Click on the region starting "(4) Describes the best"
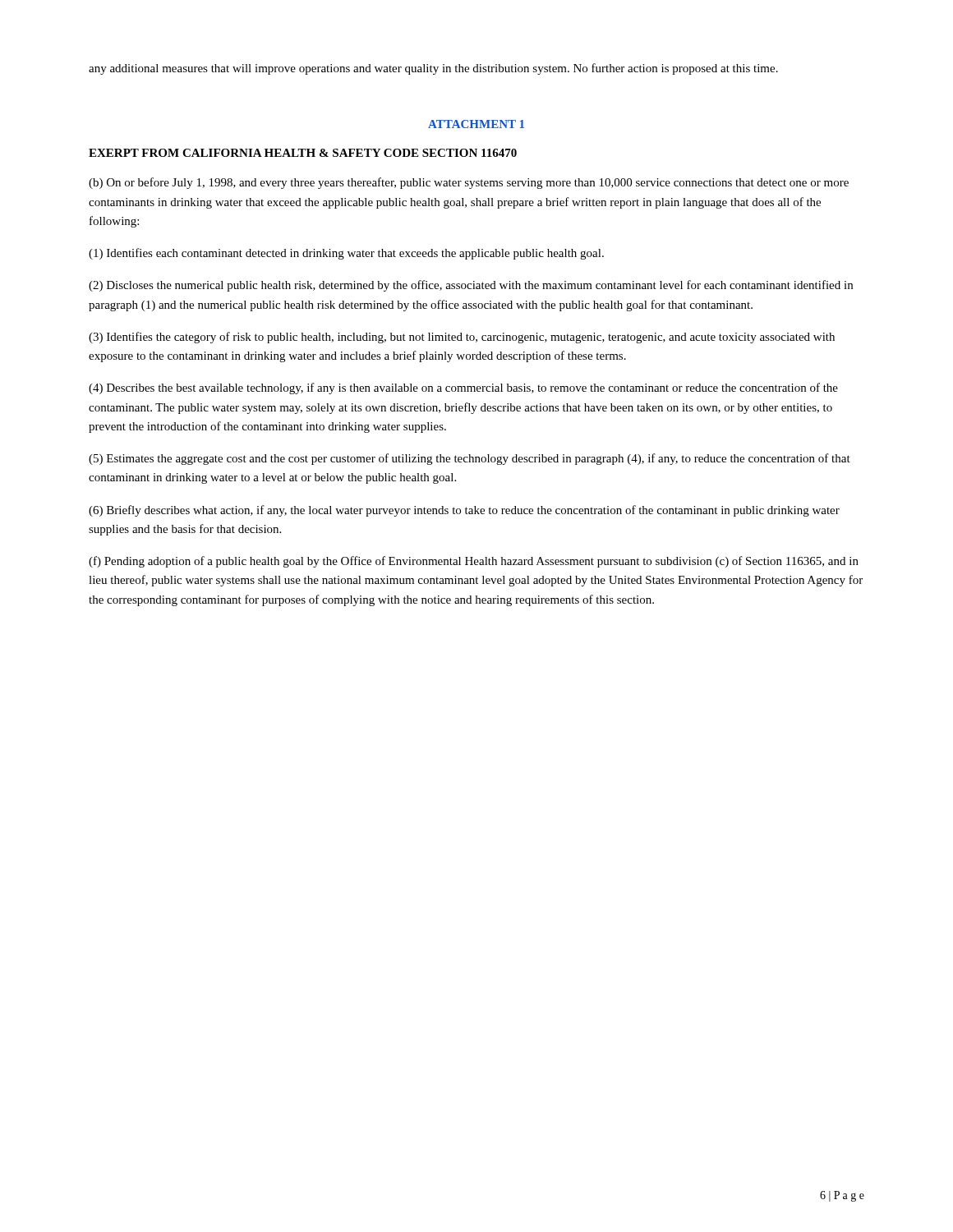 [x=463, y=407]
